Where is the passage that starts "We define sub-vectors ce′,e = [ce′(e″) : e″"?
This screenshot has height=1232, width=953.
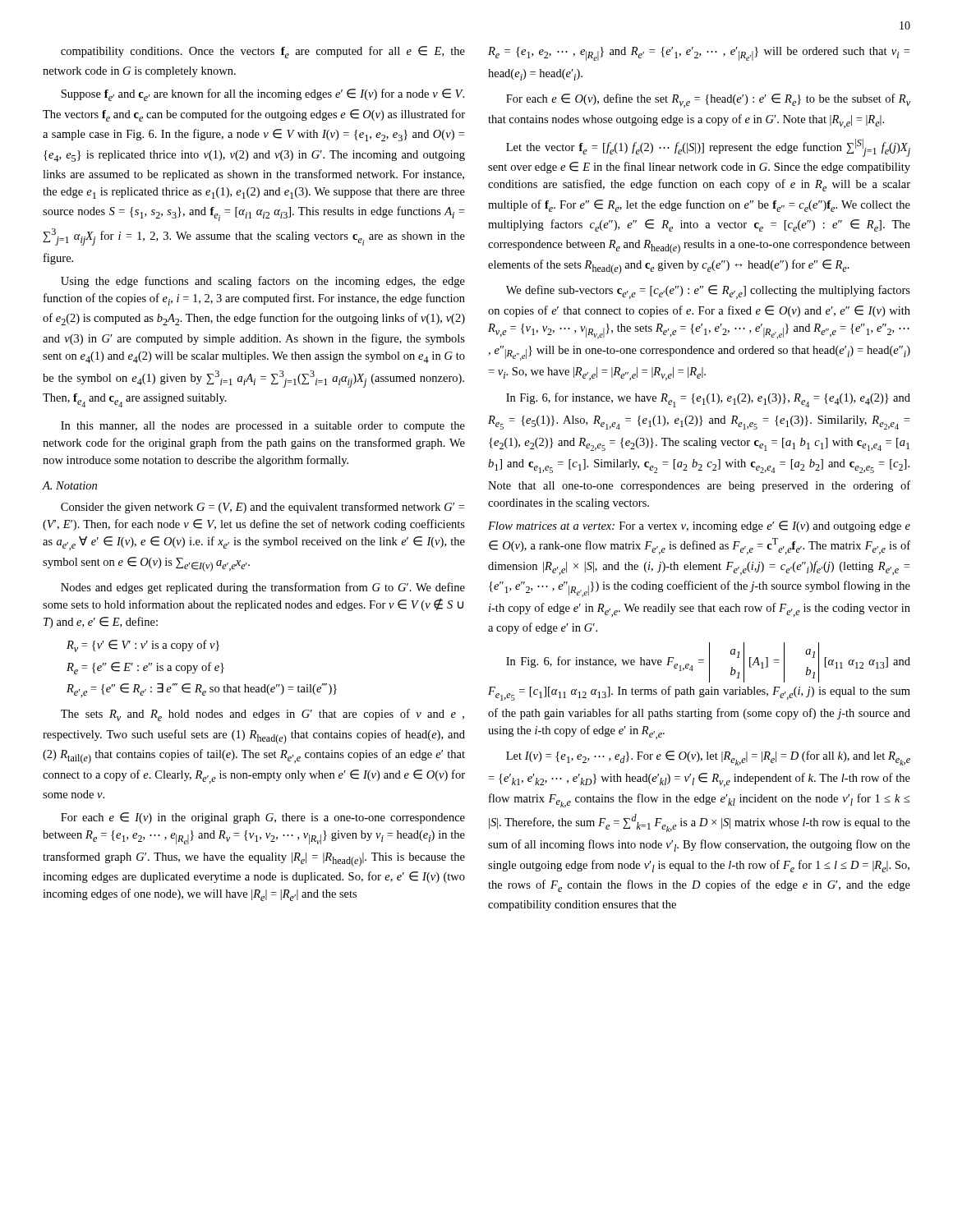(x=699, y=332)
